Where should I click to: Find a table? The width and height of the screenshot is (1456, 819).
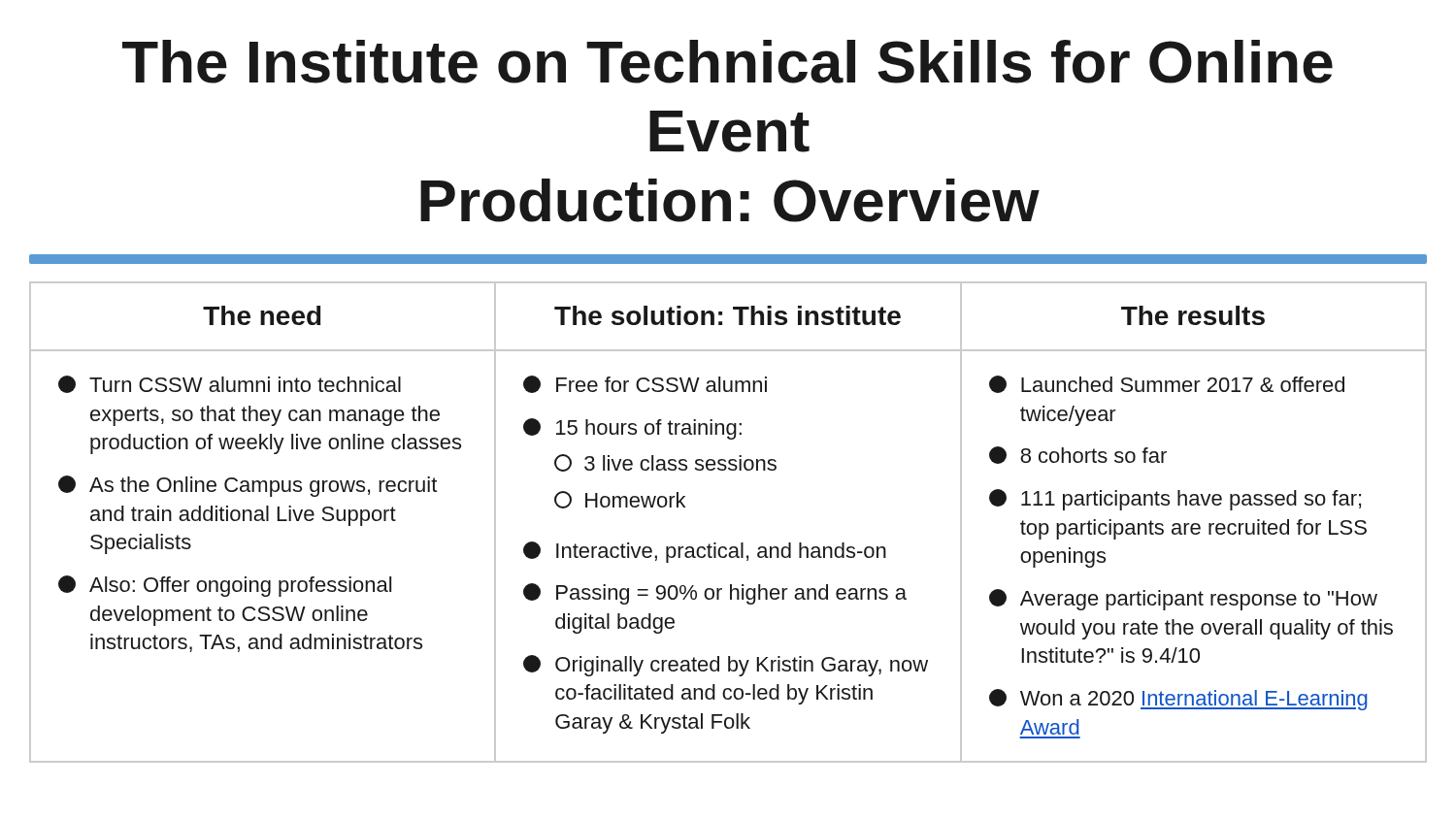[728, 522]
